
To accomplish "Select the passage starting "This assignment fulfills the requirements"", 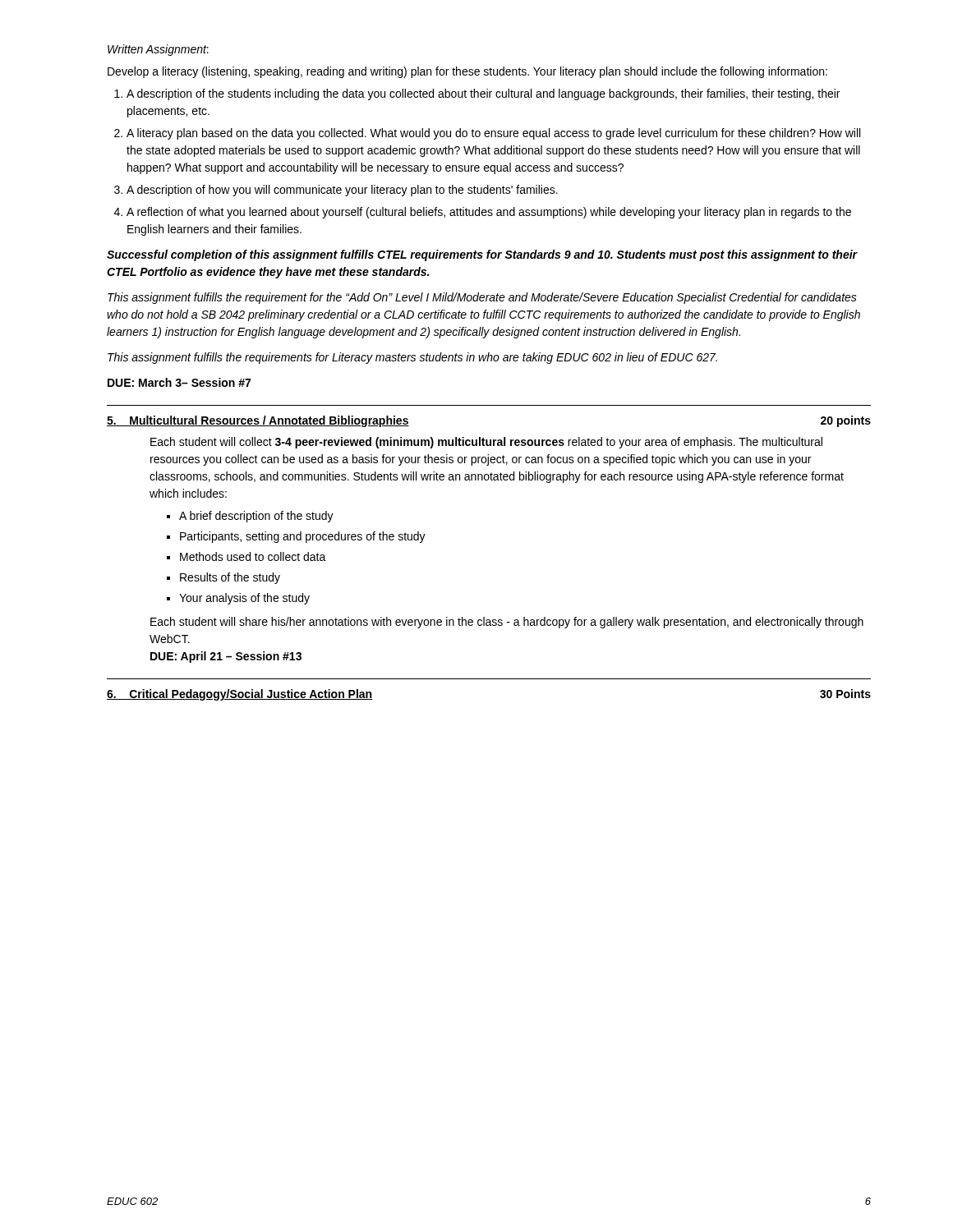I will coord(489,358).
